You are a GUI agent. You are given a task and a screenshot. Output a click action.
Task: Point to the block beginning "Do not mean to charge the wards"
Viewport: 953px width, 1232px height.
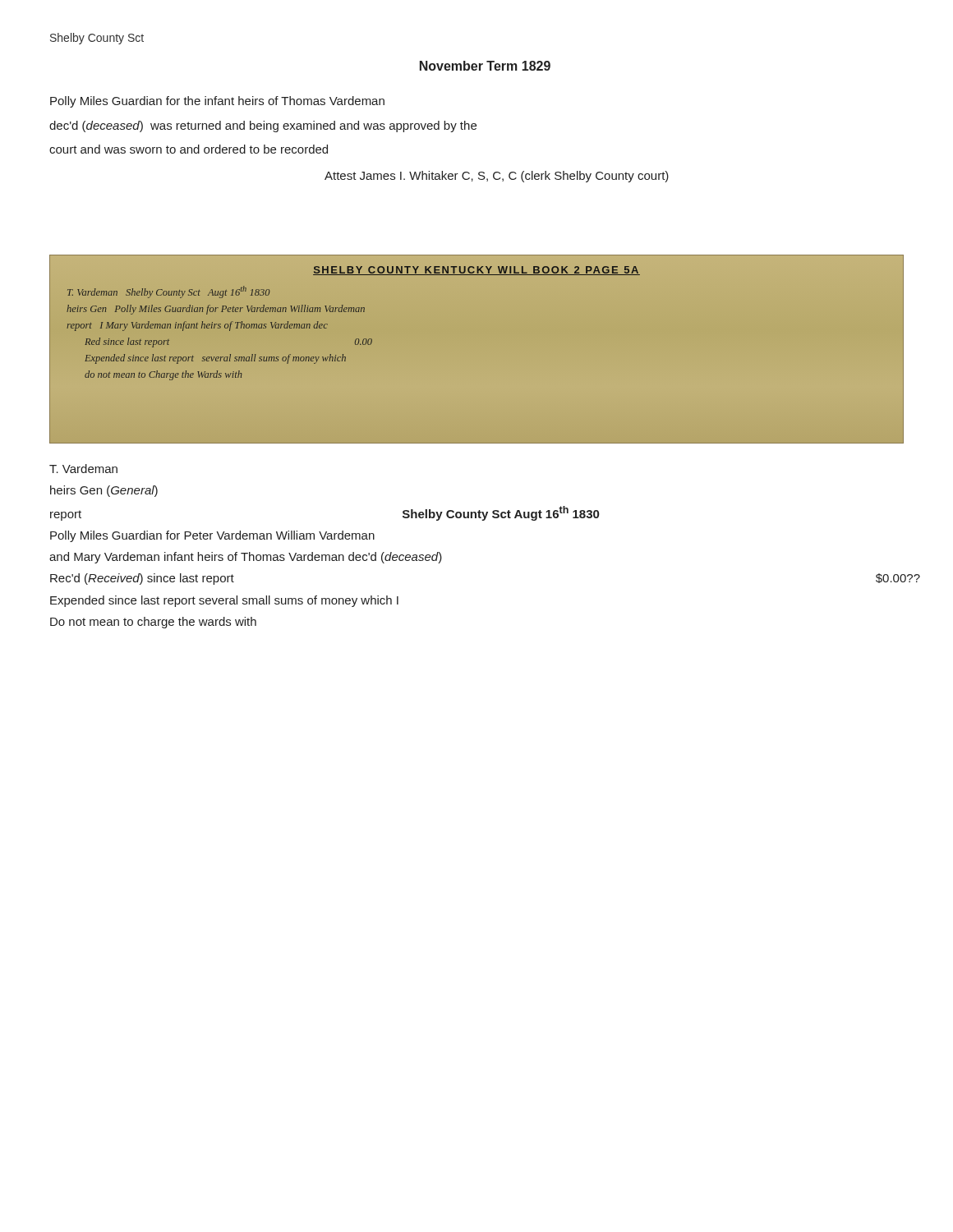coord(153,621)
